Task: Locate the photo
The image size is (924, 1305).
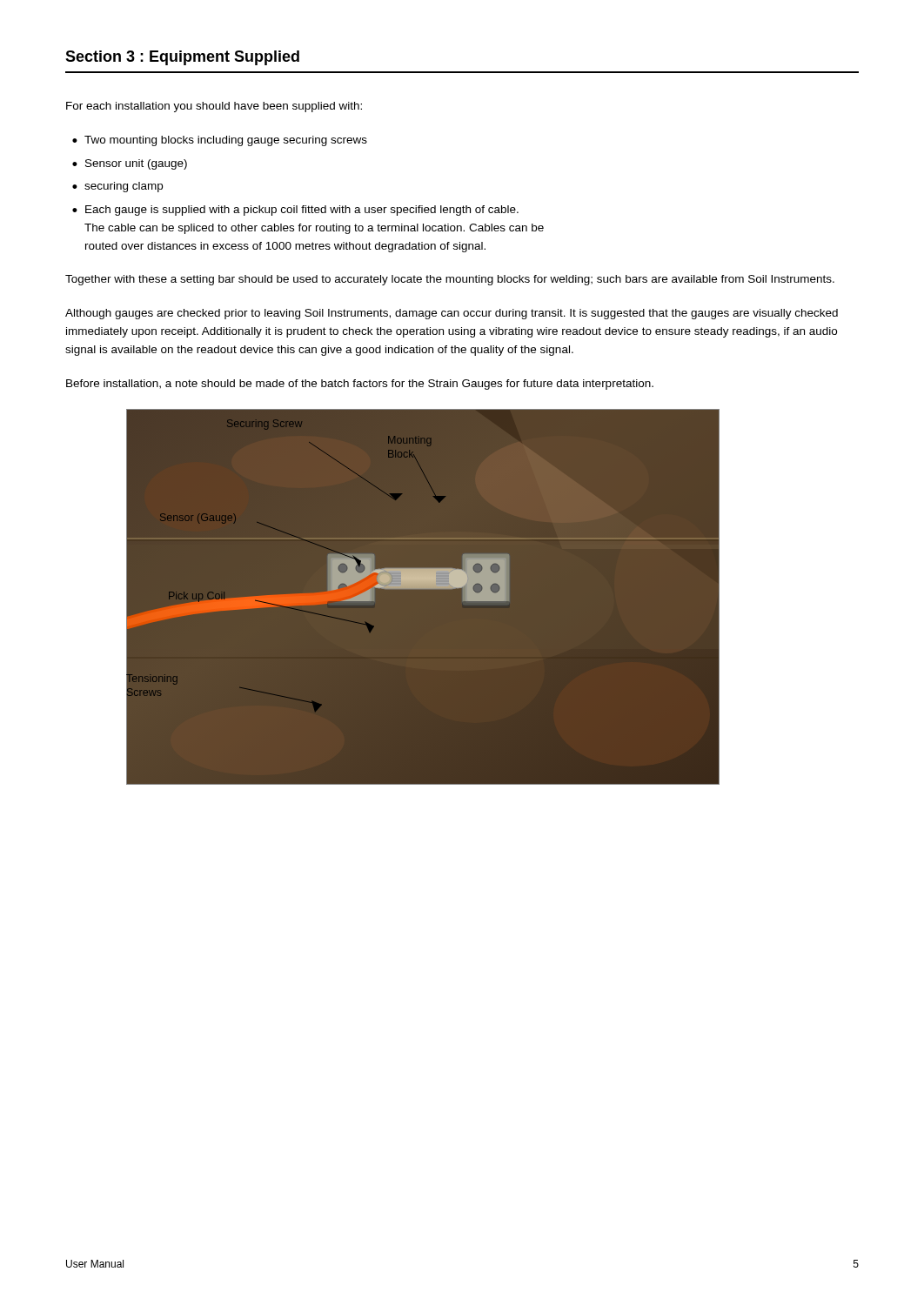Action: pos(391,597)
